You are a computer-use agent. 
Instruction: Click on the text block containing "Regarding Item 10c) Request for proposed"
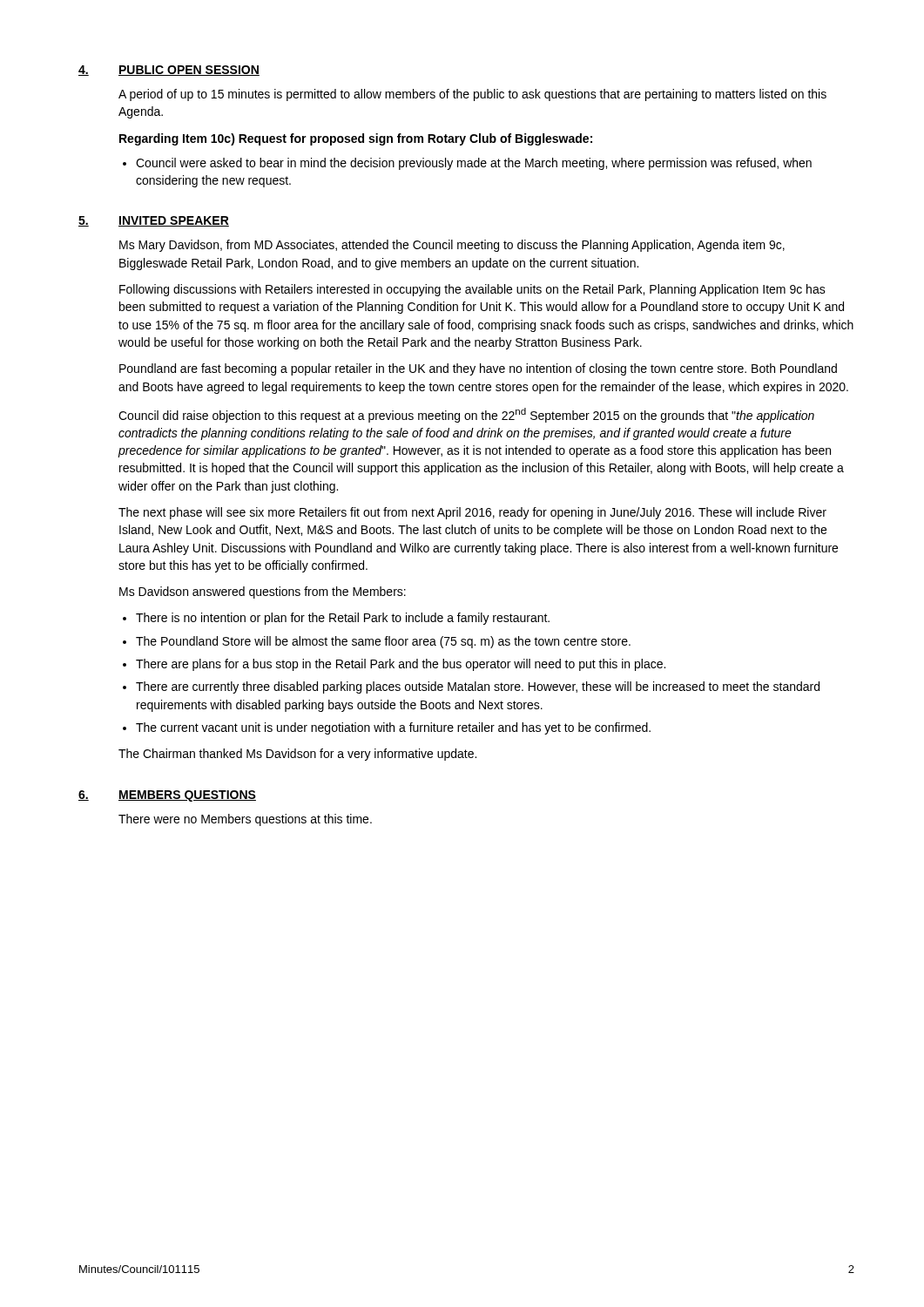[356, 138]
